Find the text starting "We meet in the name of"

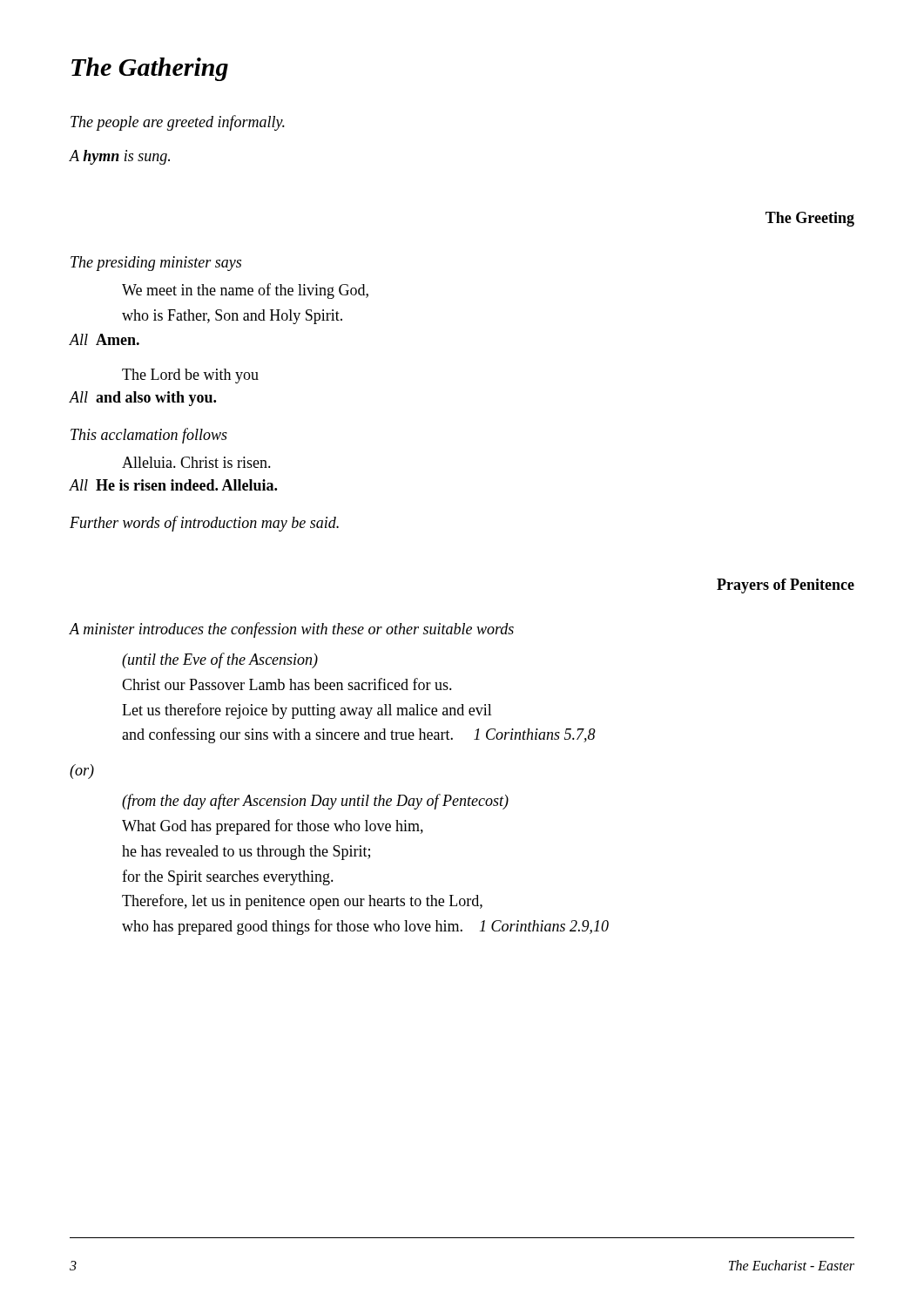(246, 290)
